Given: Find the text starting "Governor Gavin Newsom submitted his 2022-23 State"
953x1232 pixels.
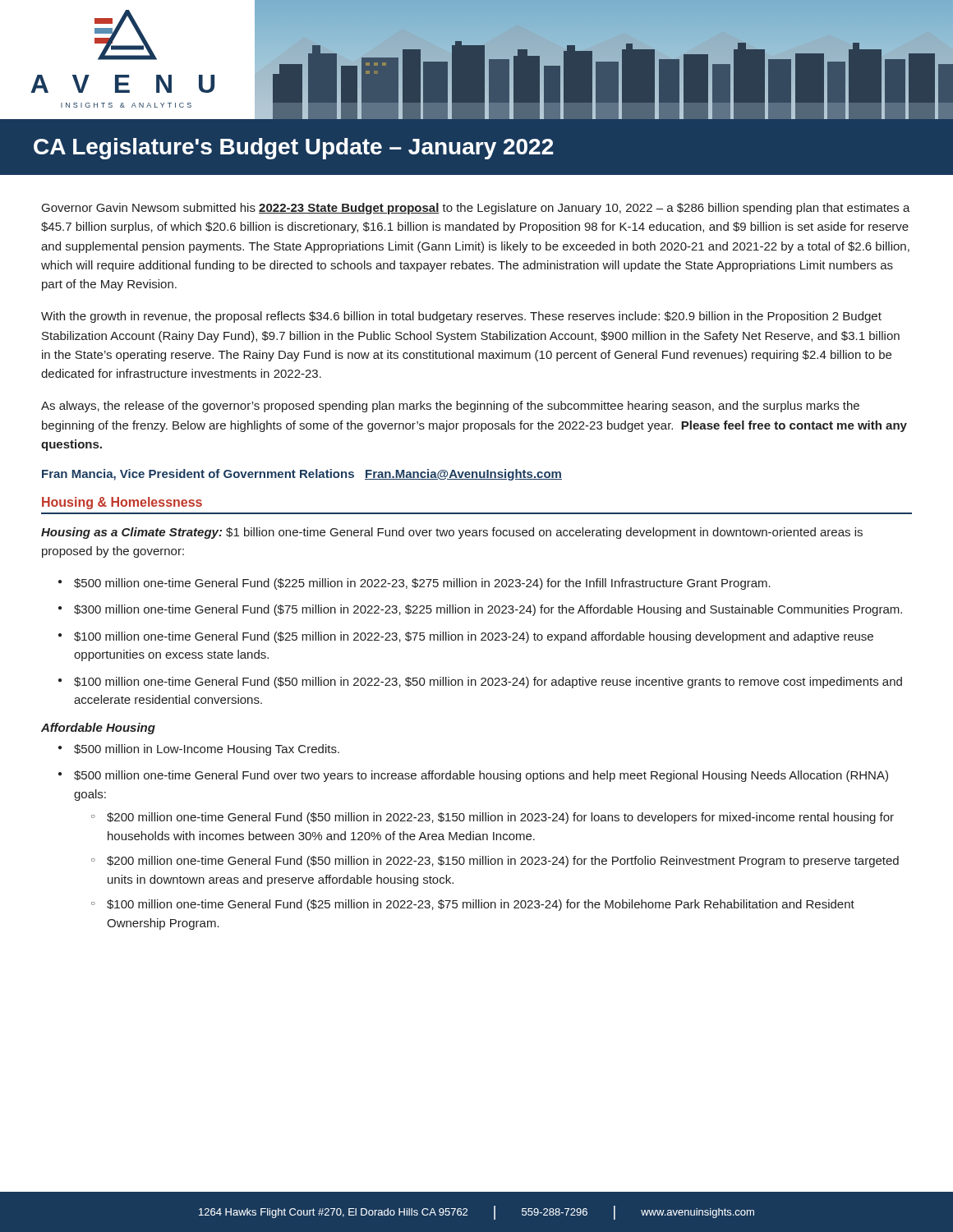Looking at the screenshot, I should pos(476,246).
